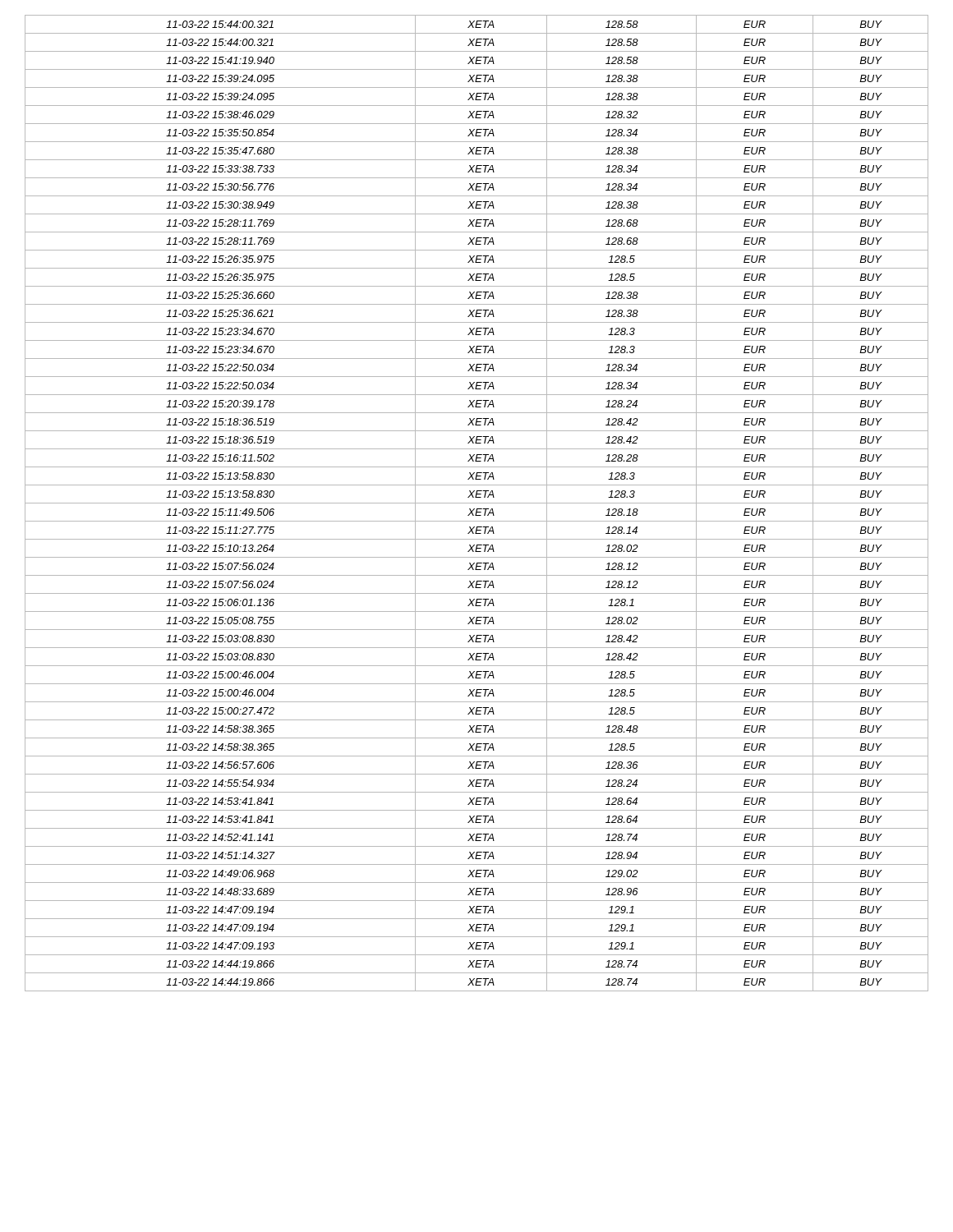Locate the table with the text "11-03-22 14:44:19.866"
This screenshot has height=1232, width=953.
click(476, 503)
